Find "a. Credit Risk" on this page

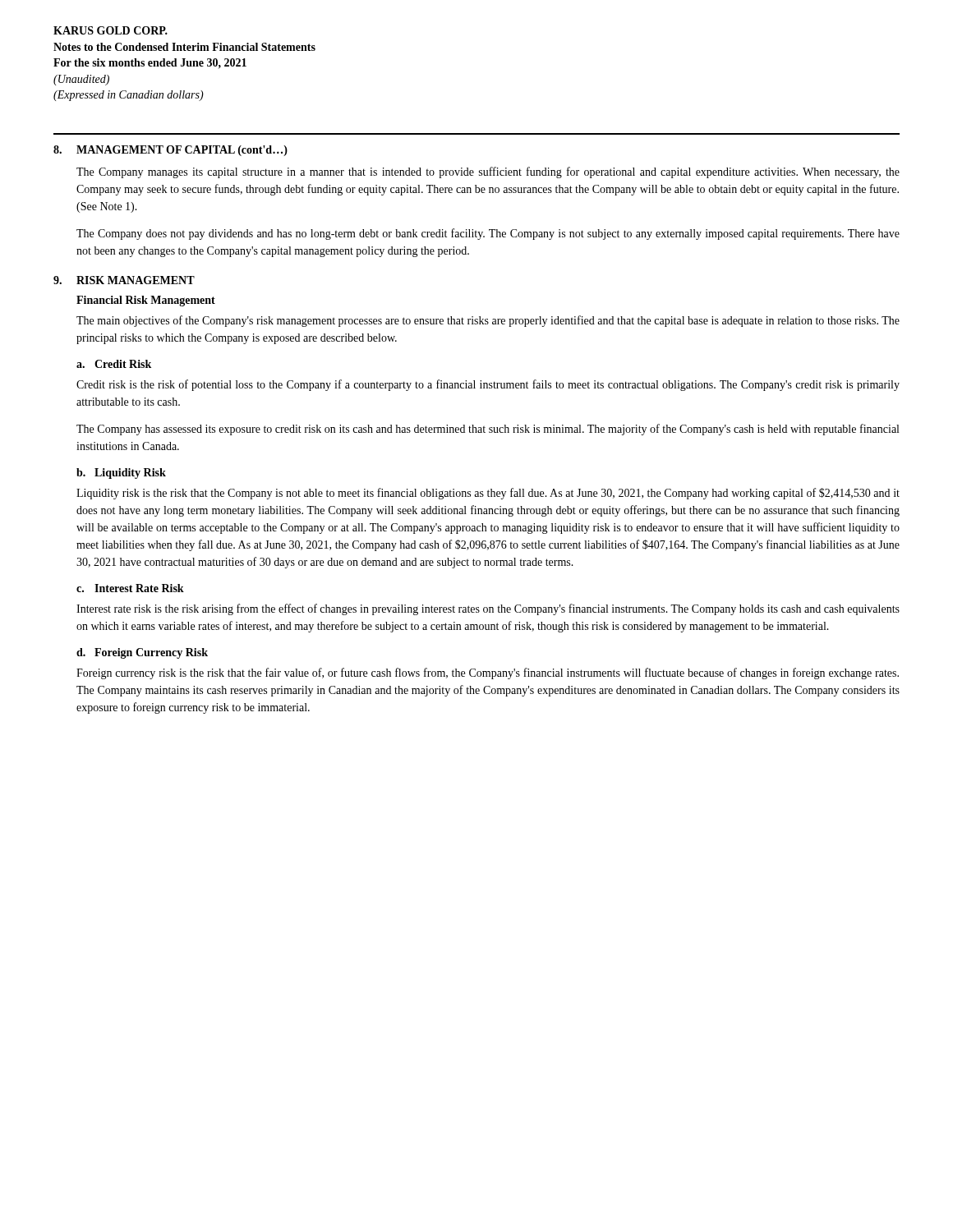tap(114, 365)
